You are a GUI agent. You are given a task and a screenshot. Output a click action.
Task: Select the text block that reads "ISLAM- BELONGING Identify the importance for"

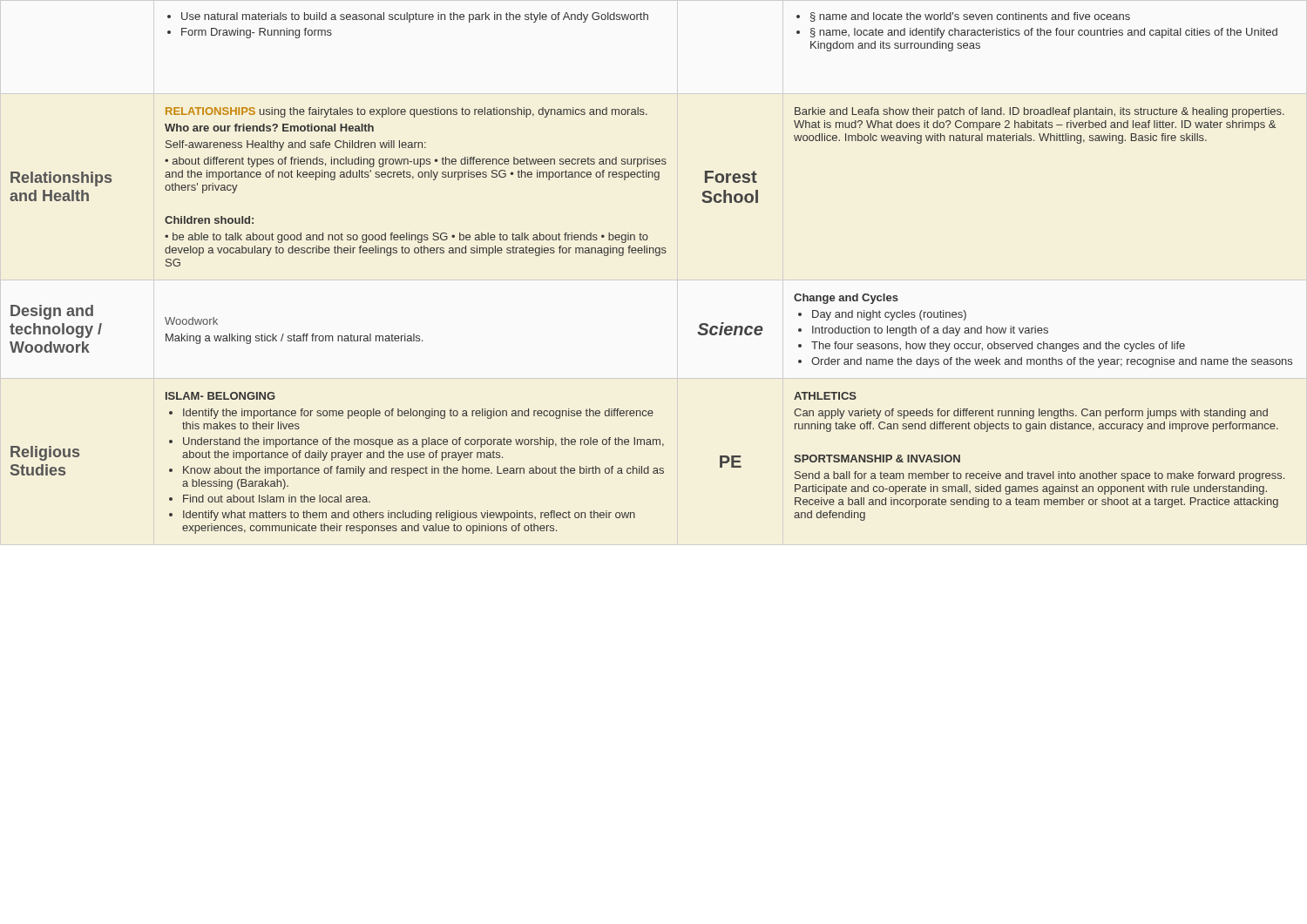coord(416,462)
